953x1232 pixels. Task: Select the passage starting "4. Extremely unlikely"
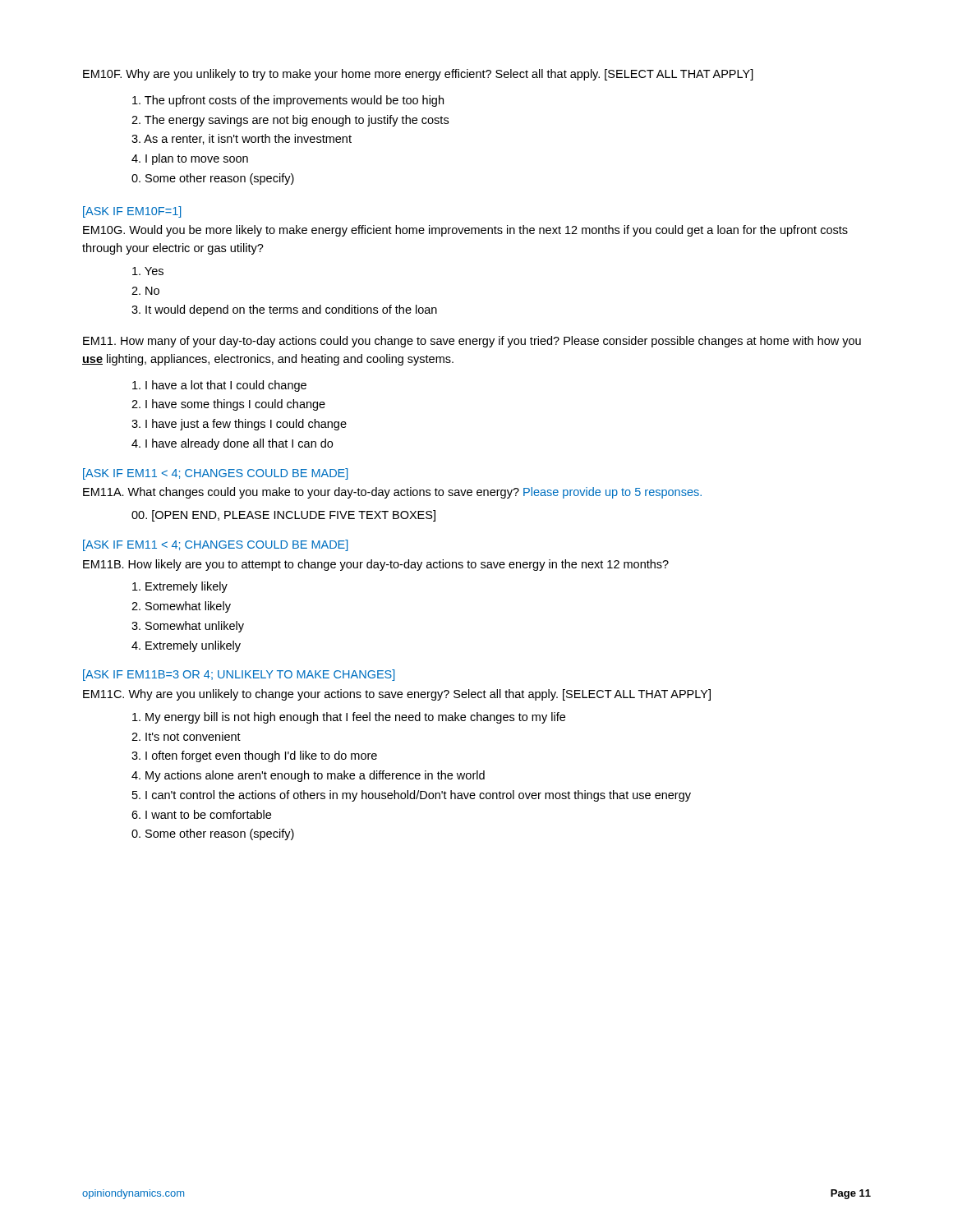point(186,645)
